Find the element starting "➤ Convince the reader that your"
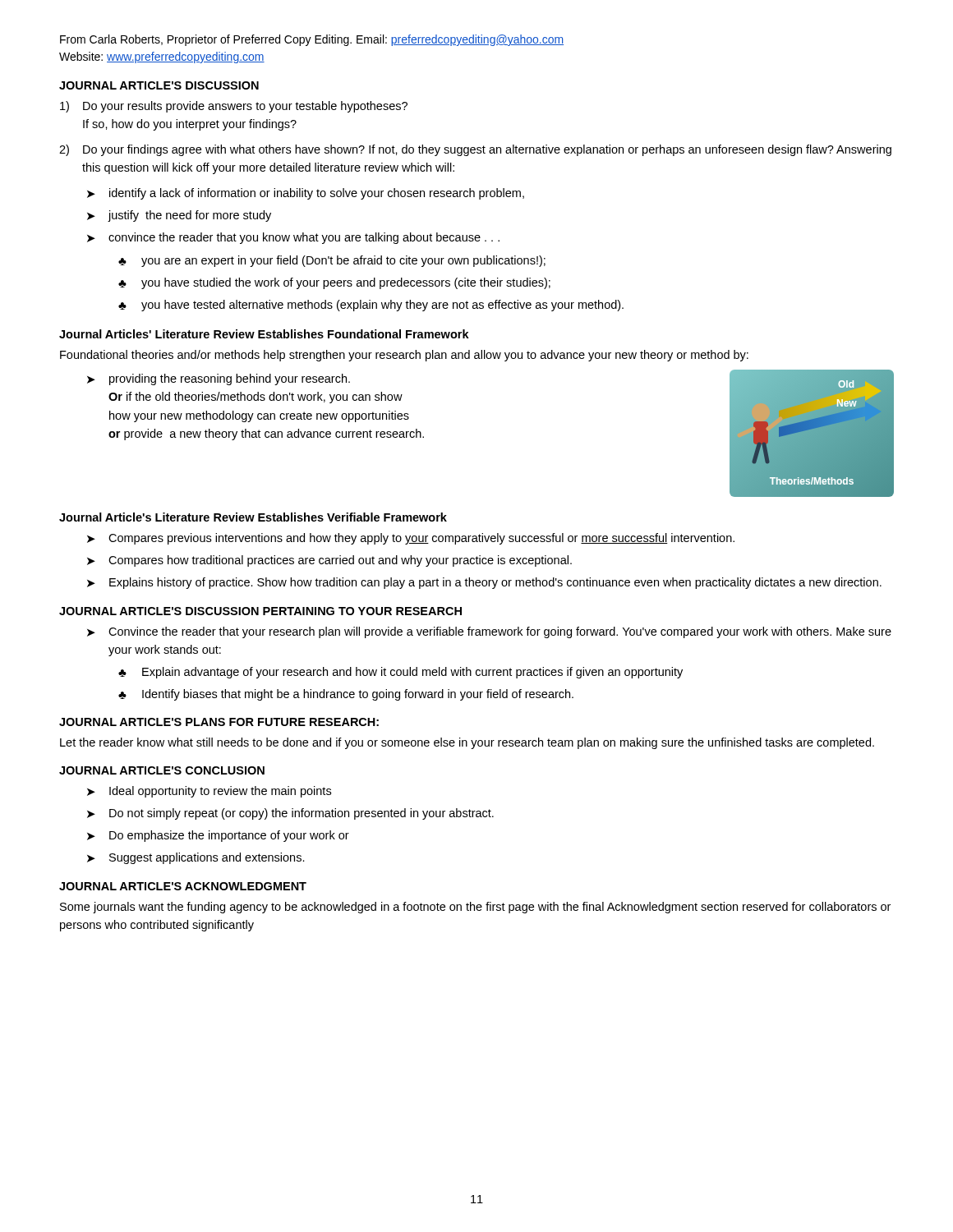This screenshot has width=953, height=1232. click(490, 641)
